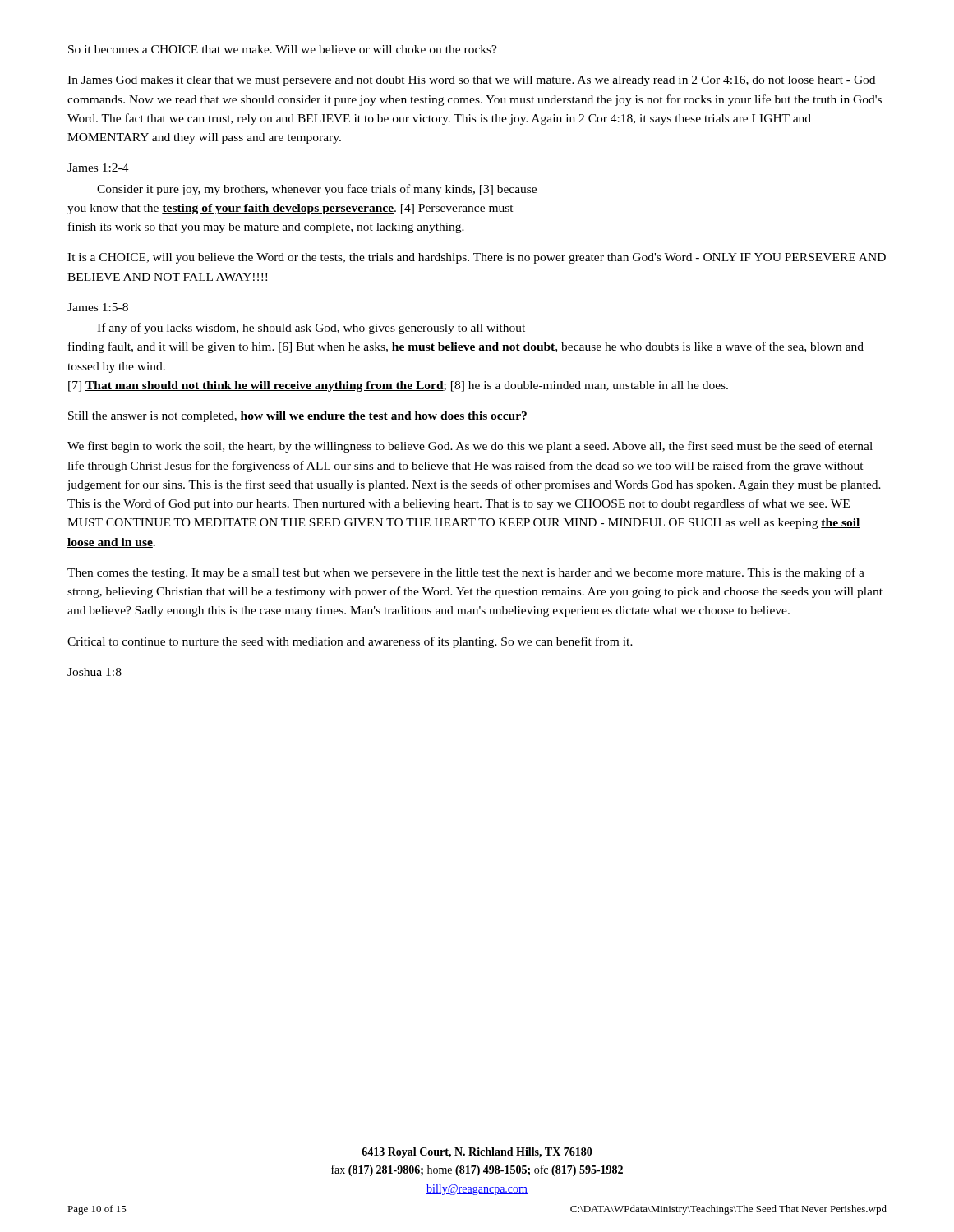Locate the block of text that opens with "Consider it pure joy,"
954x1232 pixels.
tap(302, 207)
